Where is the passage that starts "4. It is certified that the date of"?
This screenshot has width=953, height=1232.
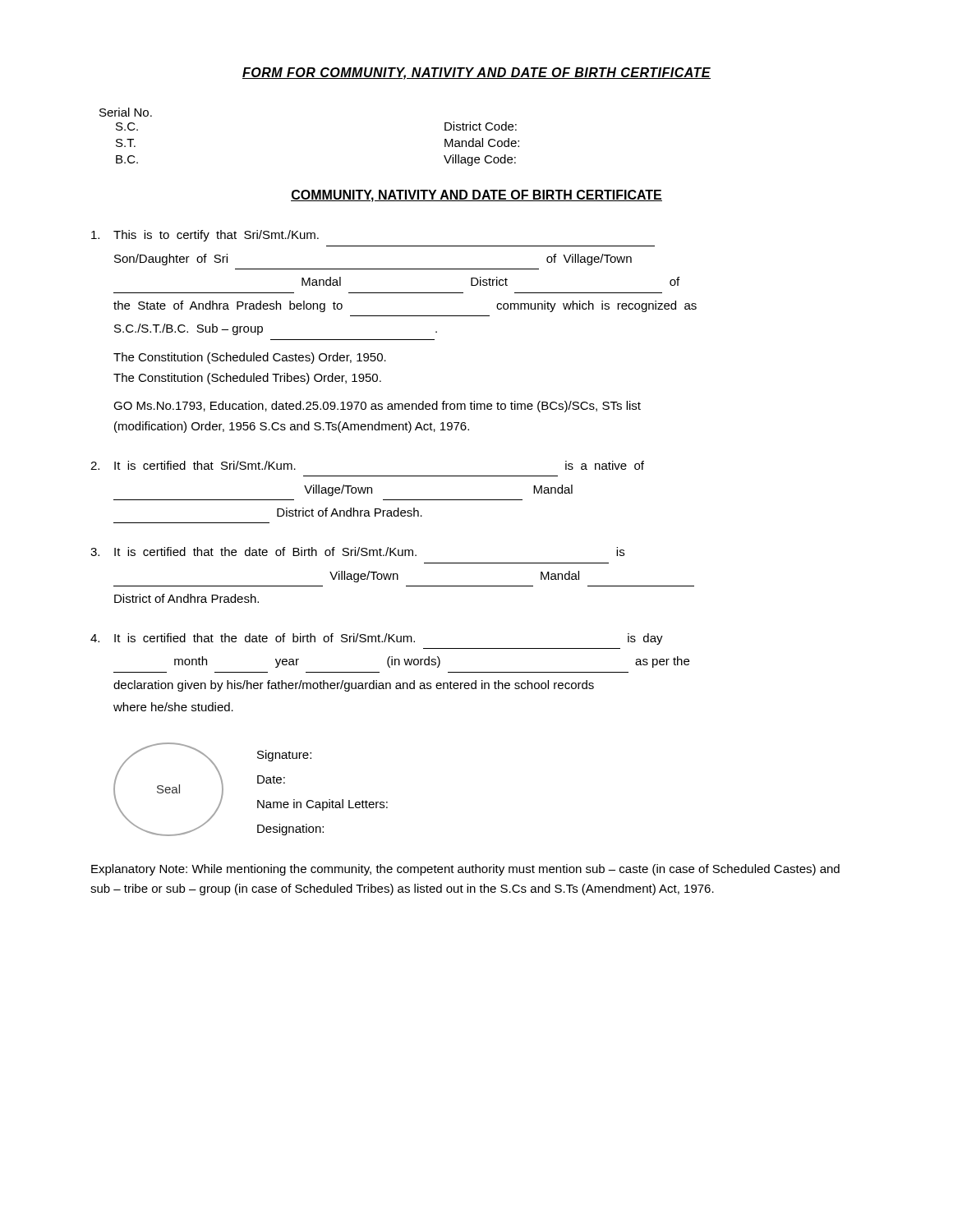377,639
